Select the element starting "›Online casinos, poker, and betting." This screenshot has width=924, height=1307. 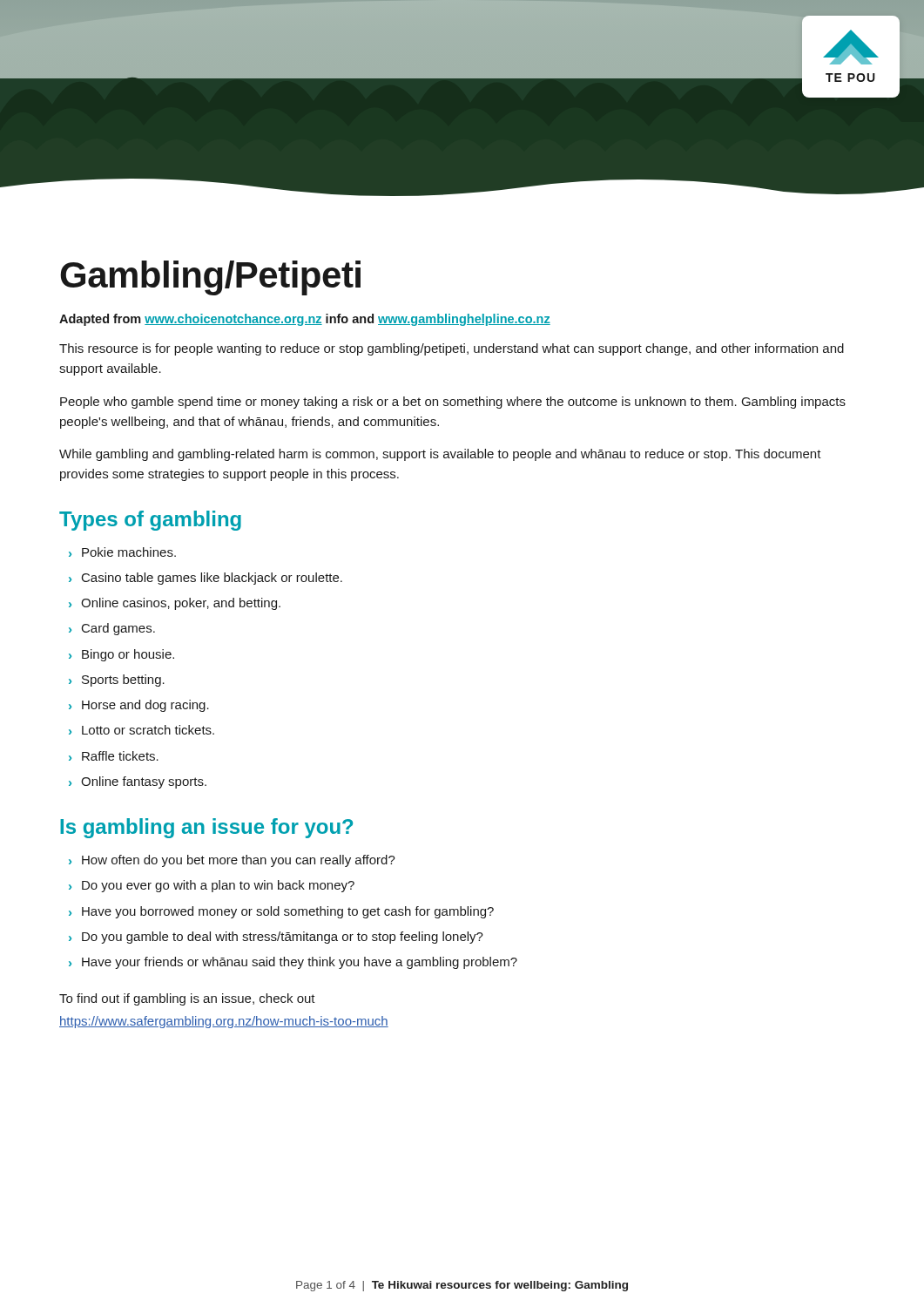175,603
